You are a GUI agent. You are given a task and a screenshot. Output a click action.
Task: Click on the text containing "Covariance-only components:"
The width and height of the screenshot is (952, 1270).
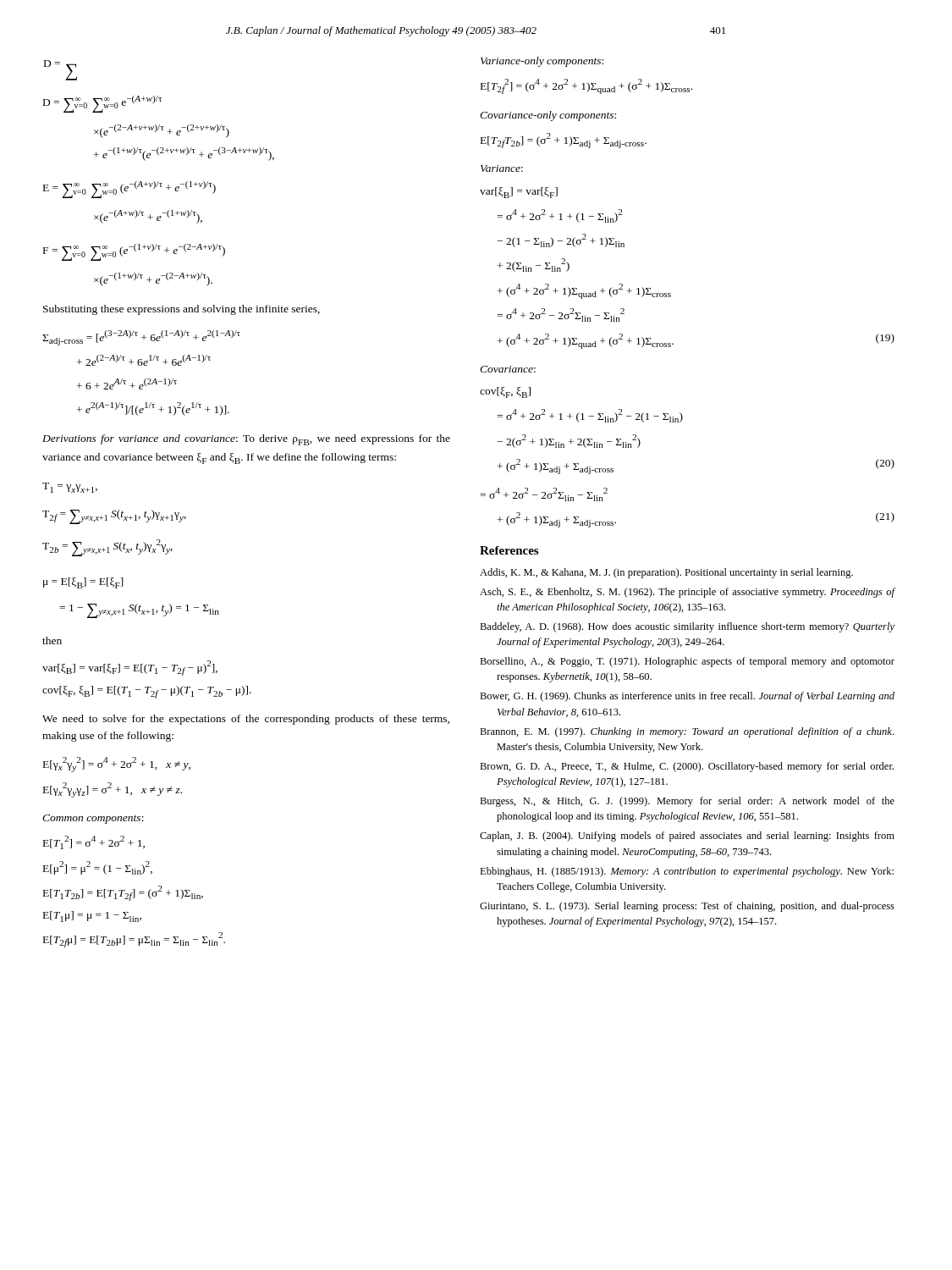(548, 114)
